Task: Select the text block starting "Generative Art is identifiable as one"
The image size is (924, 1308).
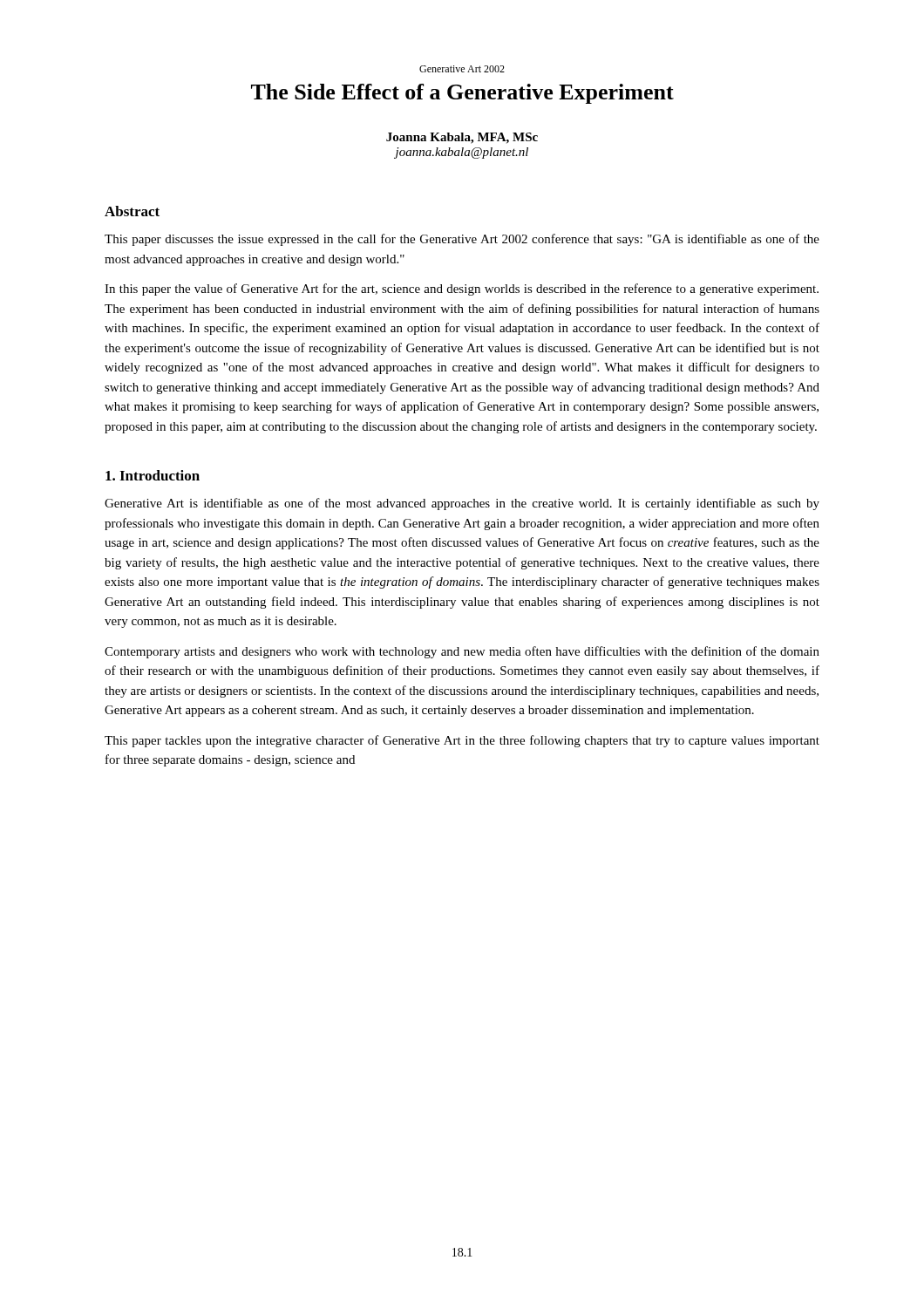Action: tap(462, 562)
